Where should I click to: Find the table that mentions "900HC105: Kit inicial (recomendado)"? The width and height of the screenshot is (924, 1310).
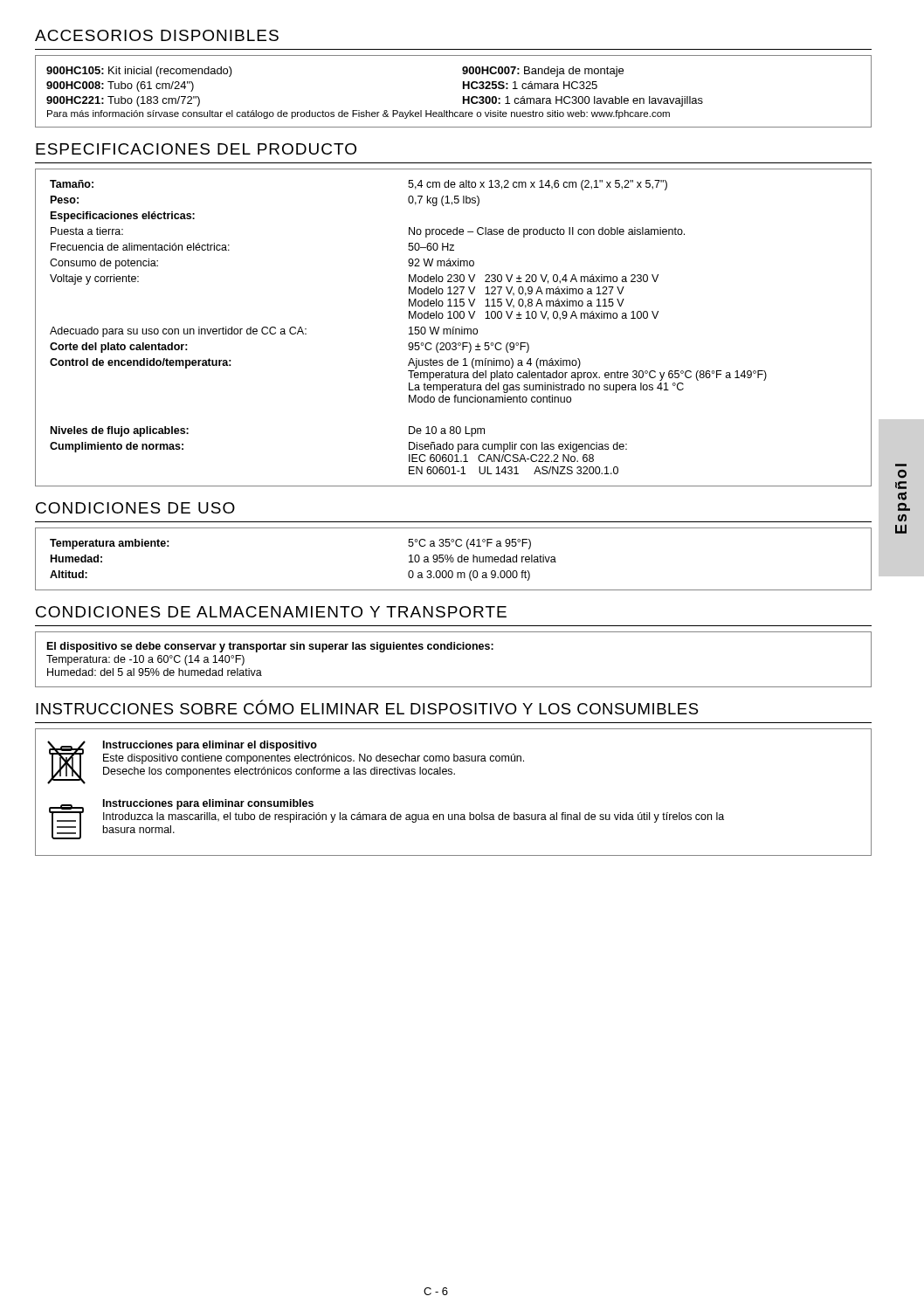pyautogui.click(x=453, y=91)
